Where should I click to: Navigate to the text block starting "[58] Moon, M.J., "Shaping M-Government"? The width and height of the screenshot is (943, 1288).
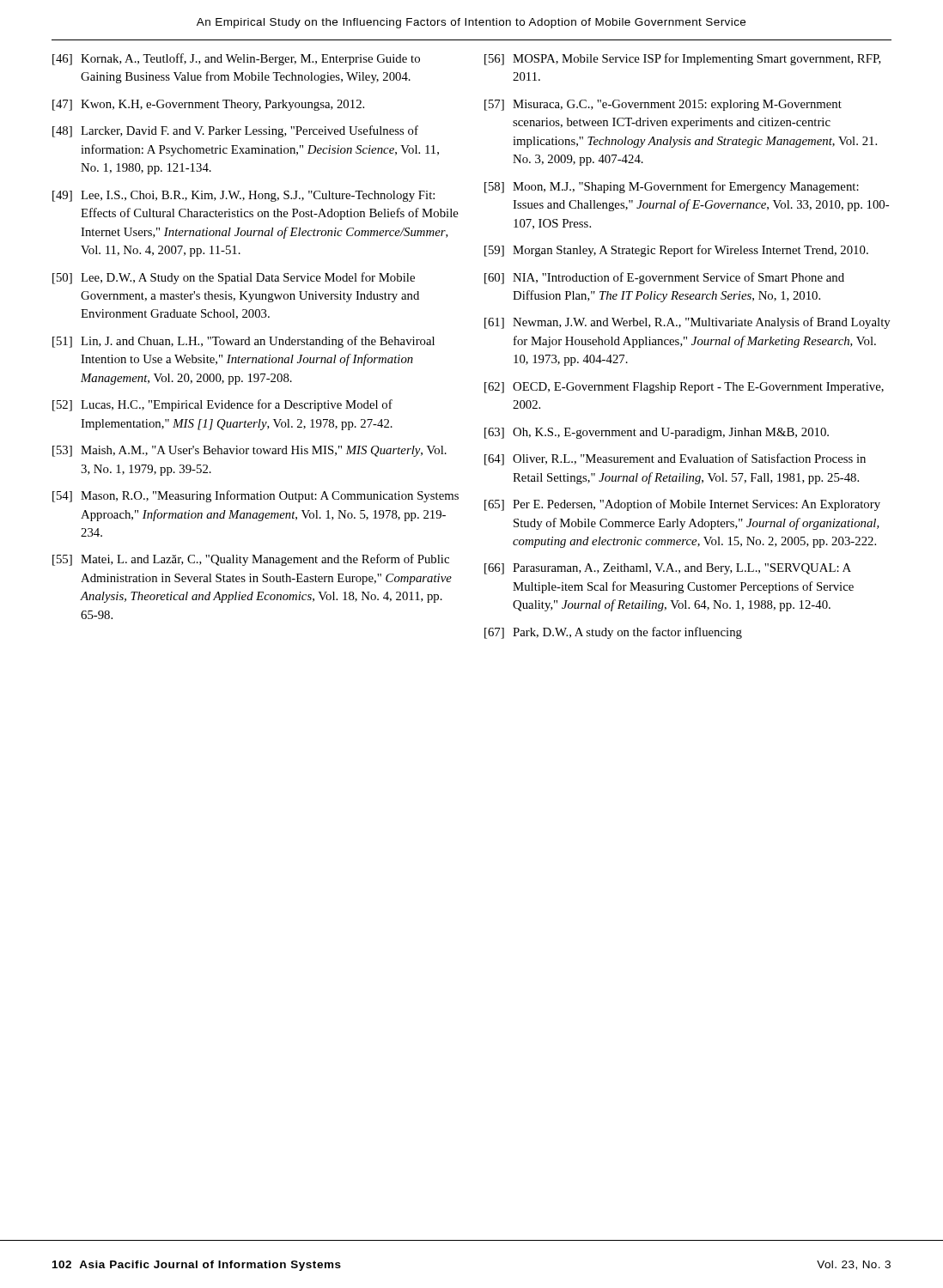[x=688, y=205]
